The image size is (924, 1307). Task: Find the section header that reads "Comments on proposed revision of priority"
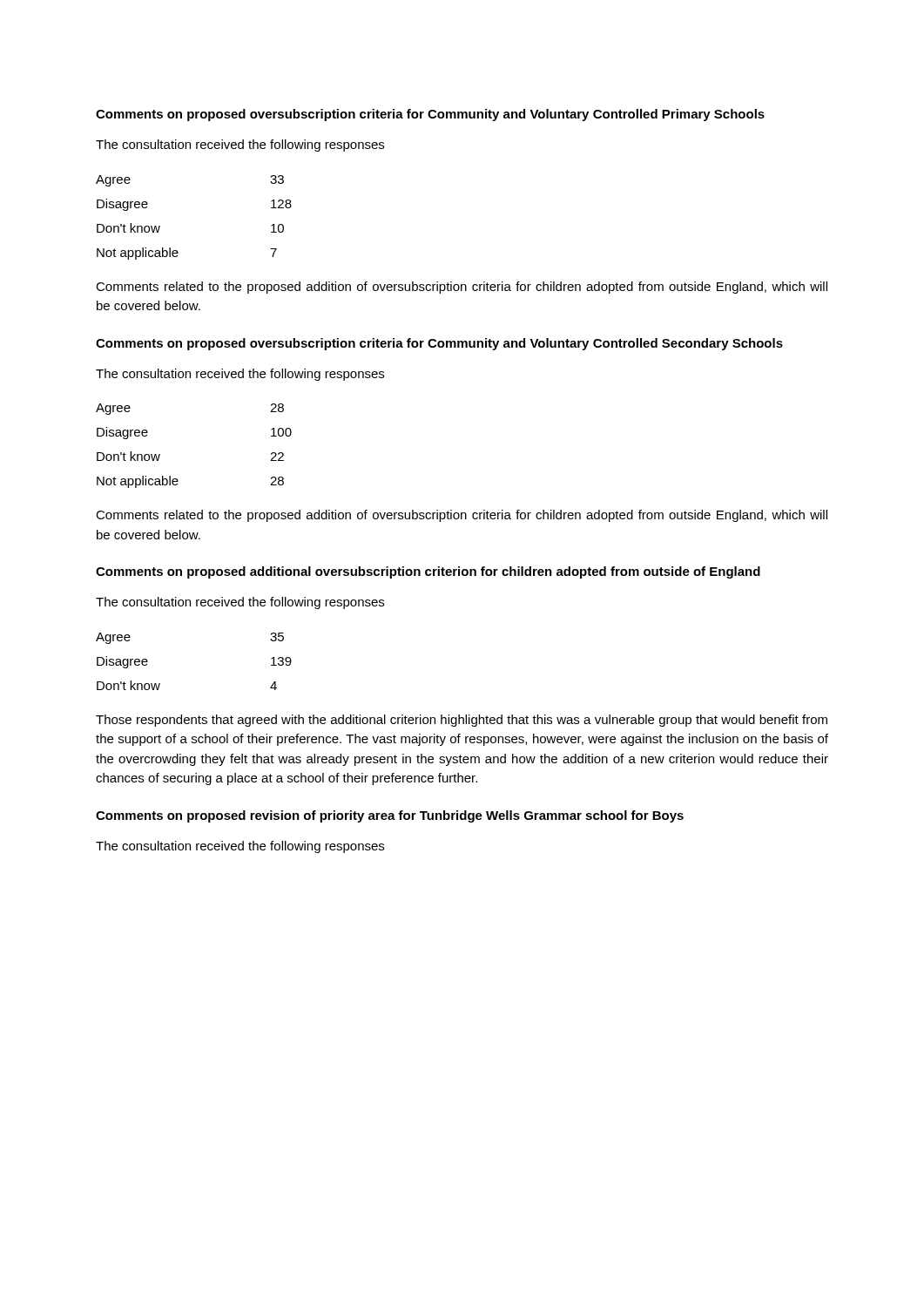[390, 815]
